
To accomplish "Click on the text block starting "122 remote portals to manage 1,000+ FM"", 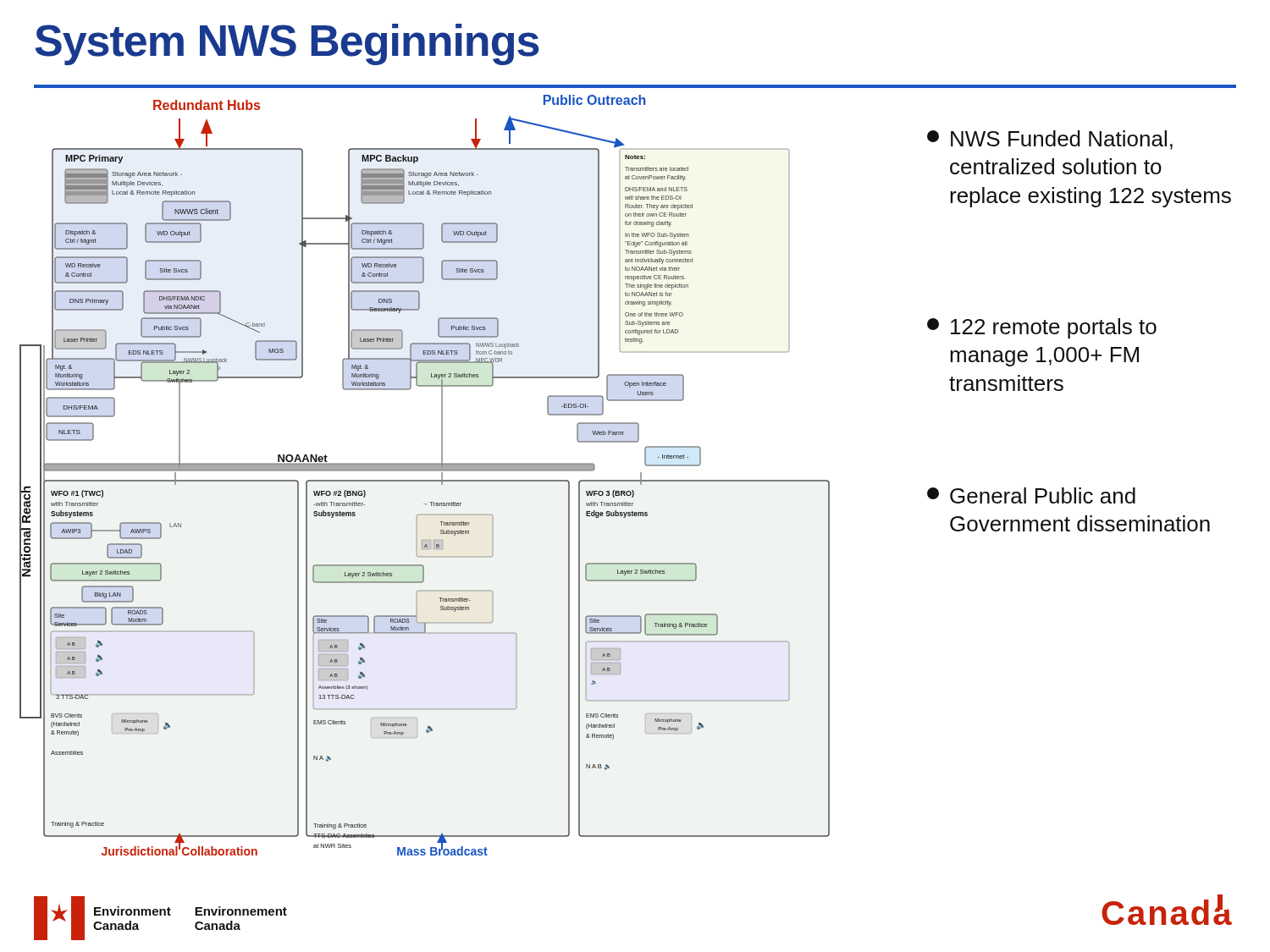I will click(x=1080, y=355).
